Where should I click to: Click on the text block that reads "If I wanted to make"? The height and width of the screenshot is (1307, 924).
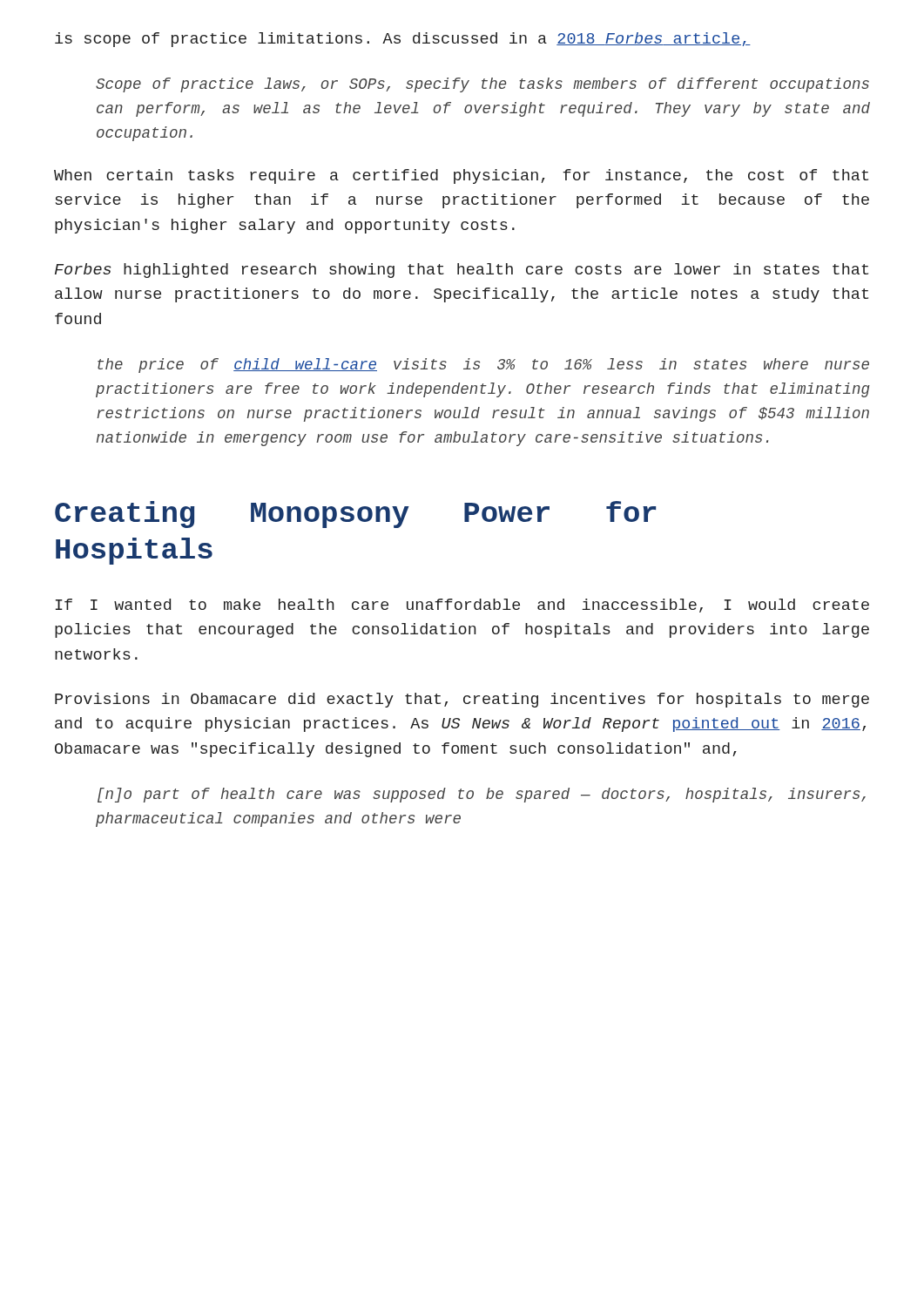(x=462, y=631)
